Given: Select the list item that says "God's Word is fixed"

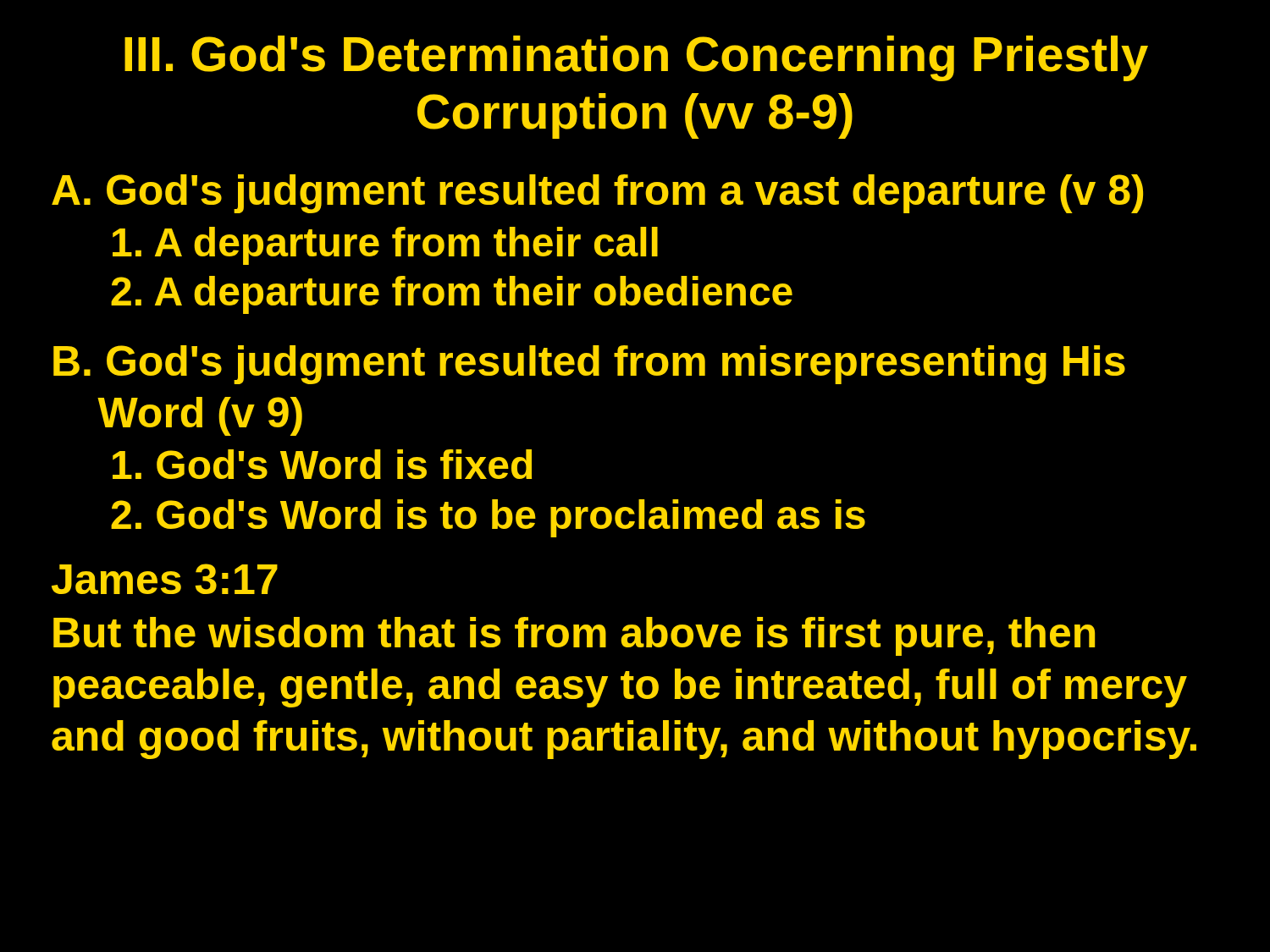Looking at the screenshot, I should [x=322, y=465].
